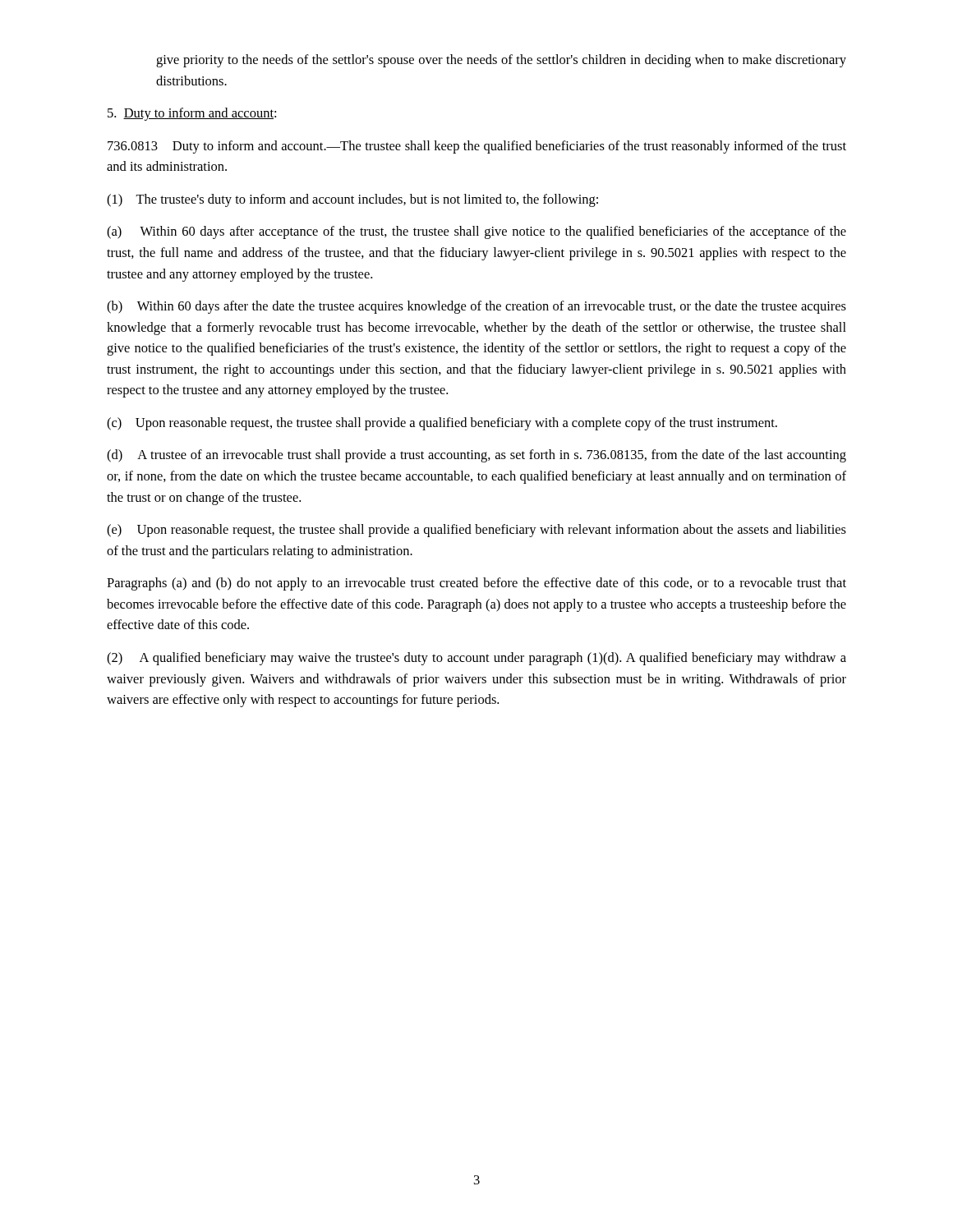Find the list item that reads "give priority to the needs"
The height and width of the screenshot is (1232, 953).
point(501,70)
